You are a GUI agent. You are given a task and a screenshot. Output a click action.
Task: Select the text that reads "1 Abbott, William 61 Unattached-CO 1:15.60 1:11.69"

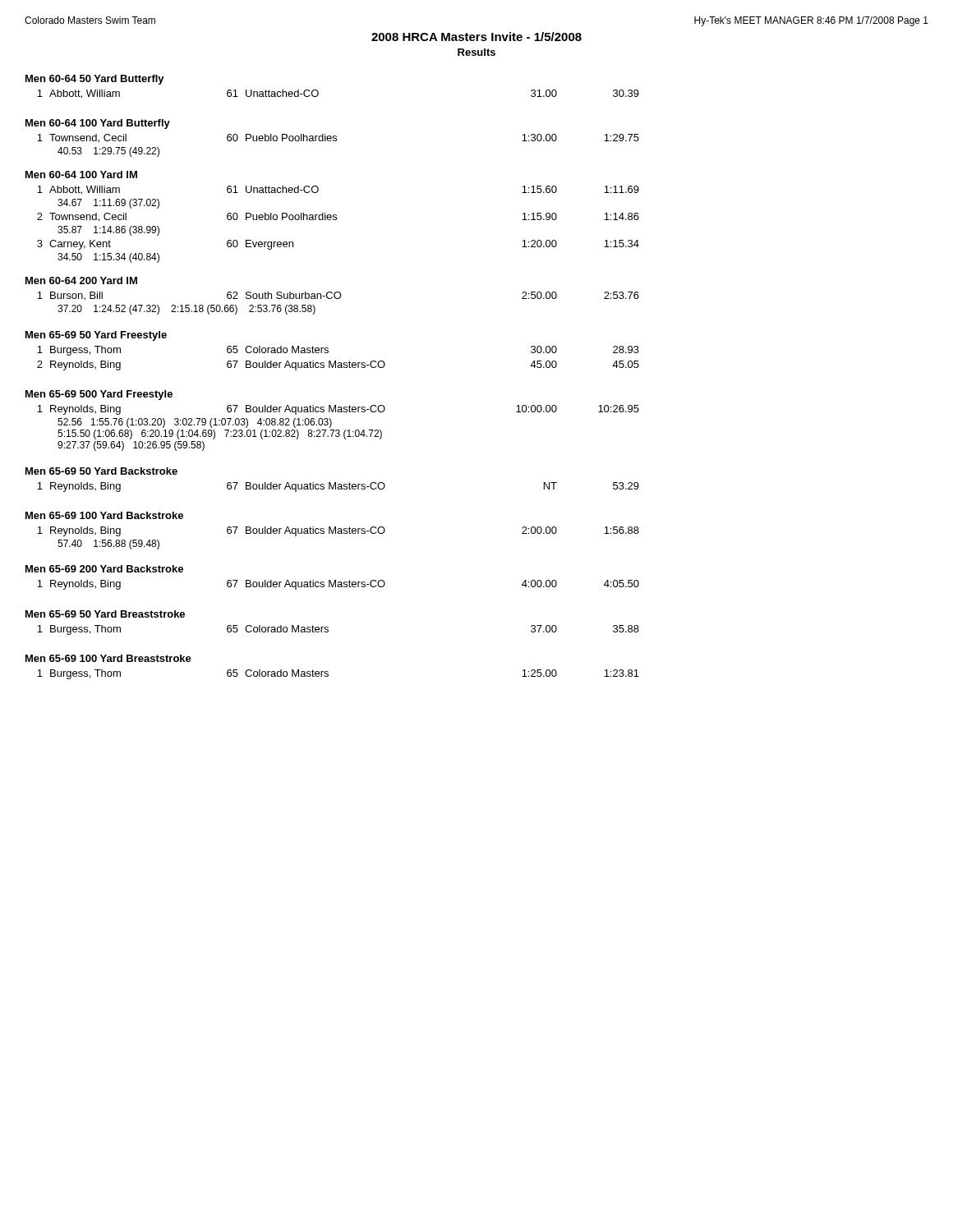75,190
